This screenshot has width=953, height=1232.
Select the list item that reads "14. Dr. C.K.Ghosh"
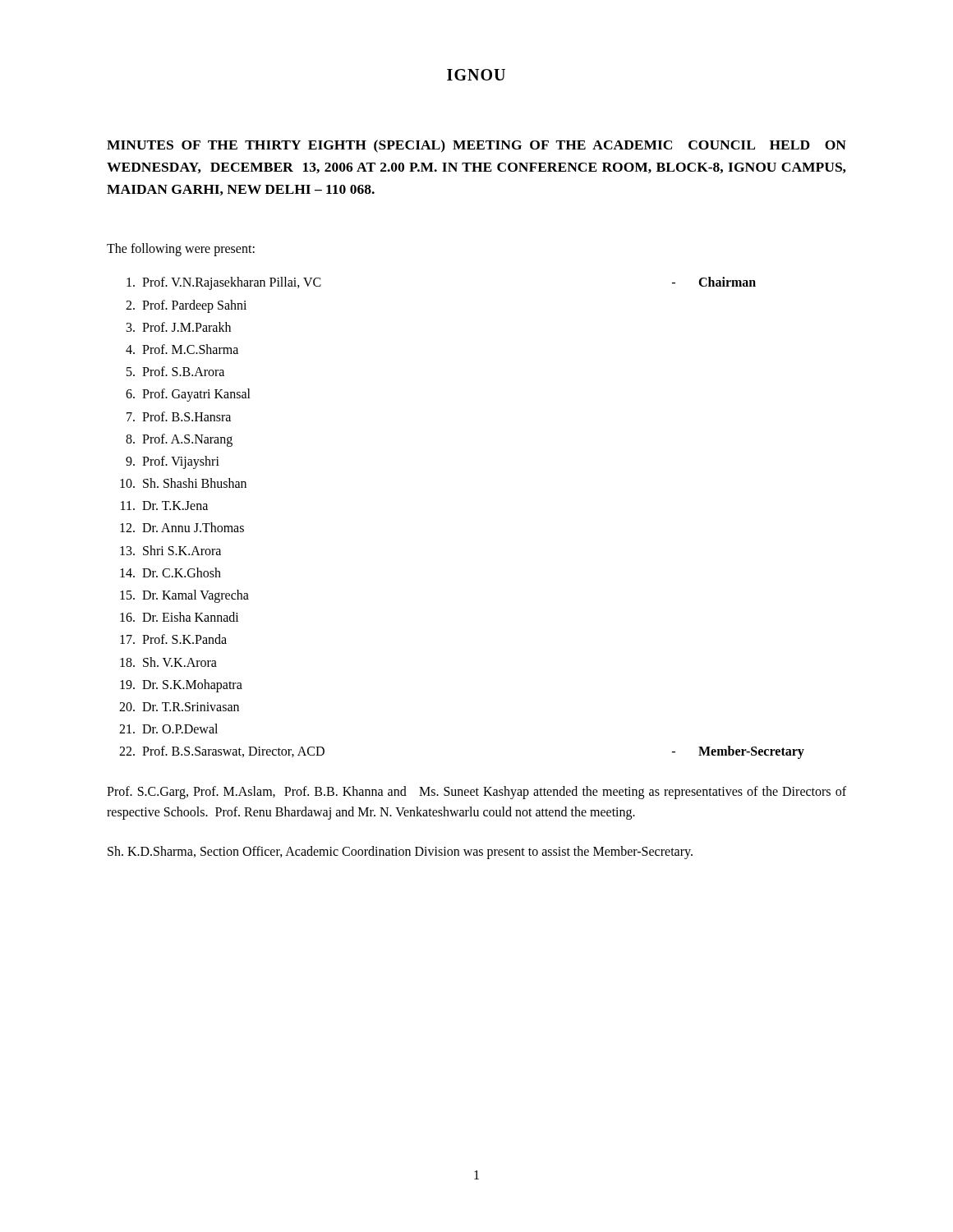click(170, 572)
